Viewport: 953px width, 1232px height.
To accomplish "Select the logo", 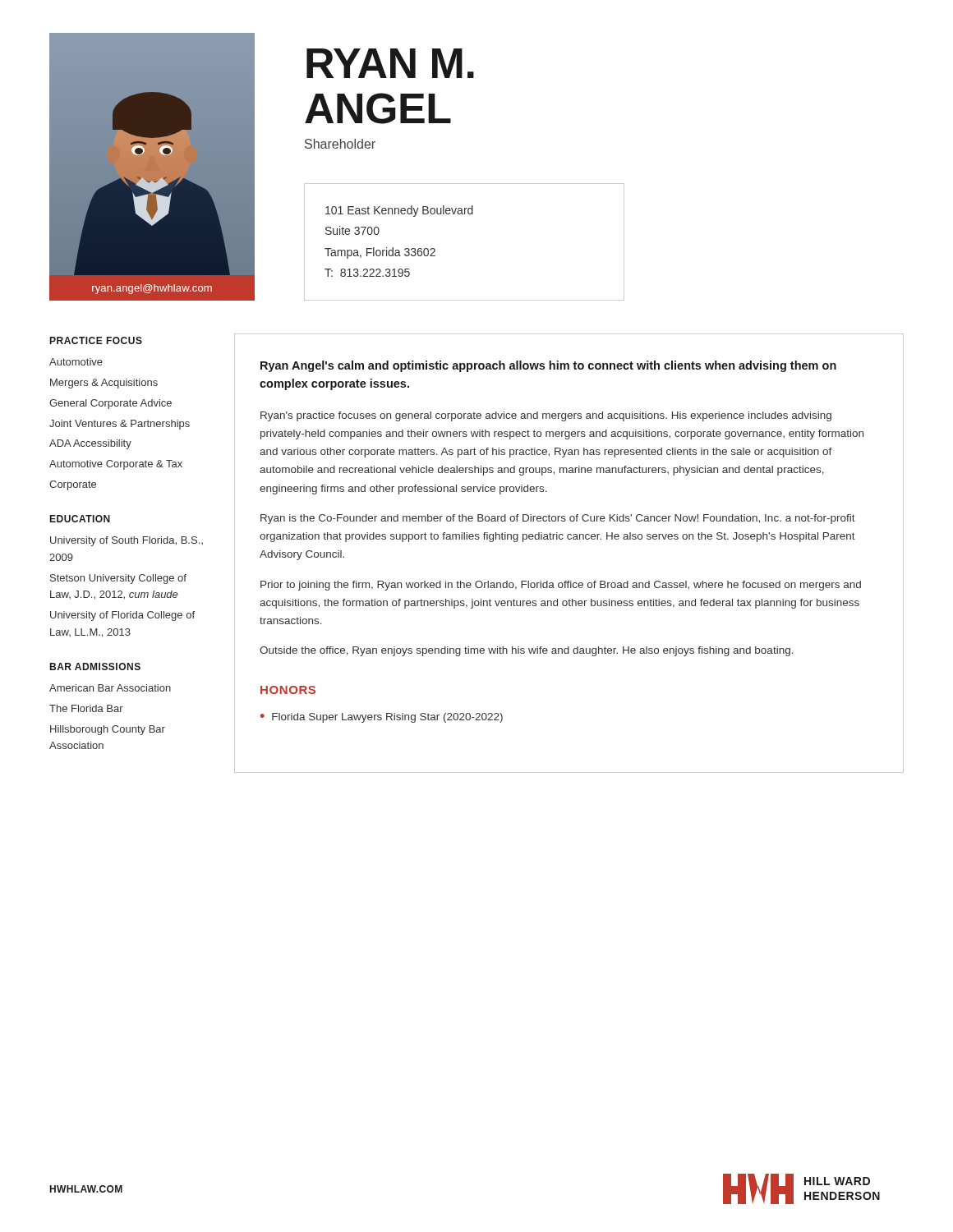I will pos(813,1189).
